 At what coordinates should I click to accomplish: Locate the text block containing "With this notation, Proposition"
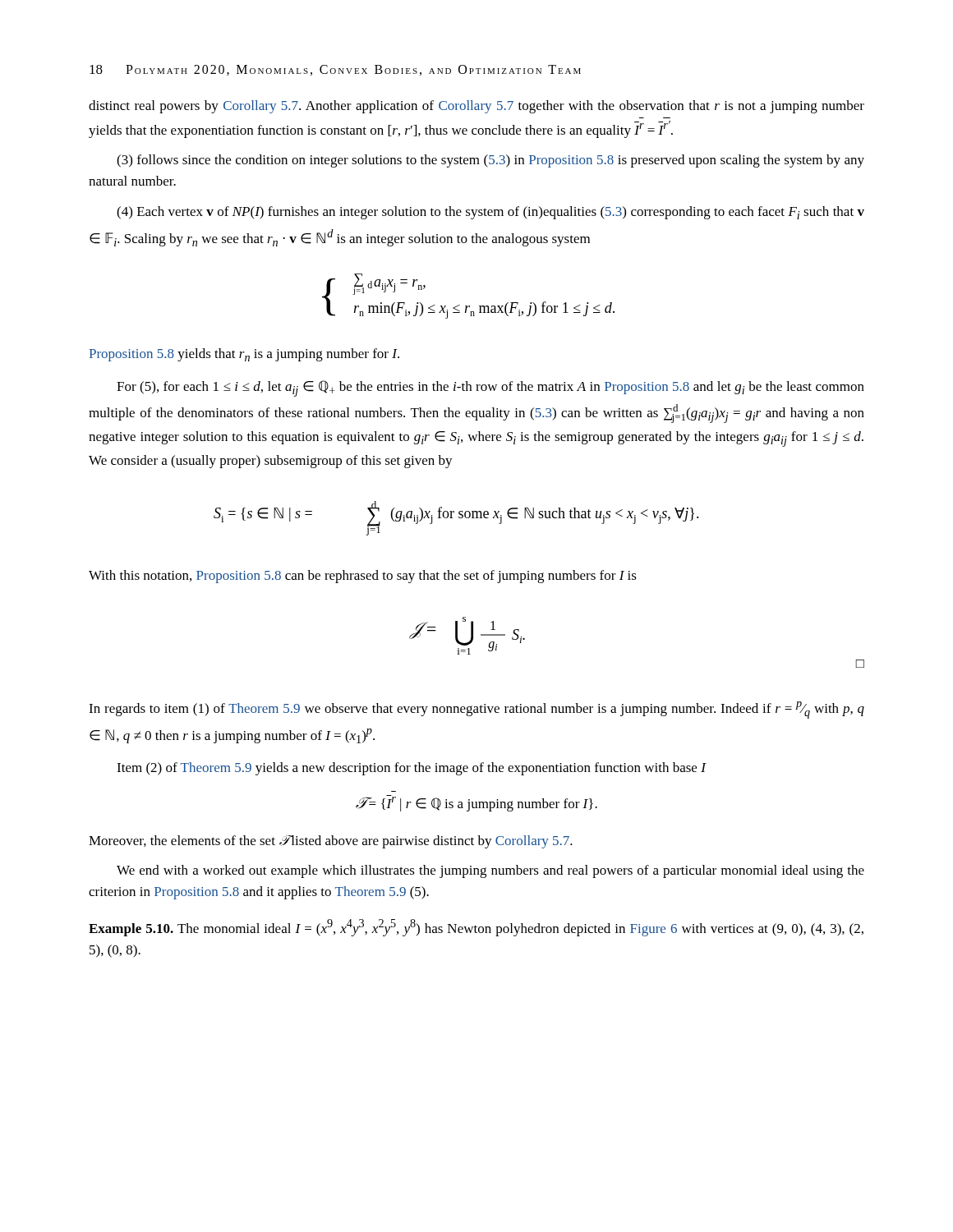(363, 576)
